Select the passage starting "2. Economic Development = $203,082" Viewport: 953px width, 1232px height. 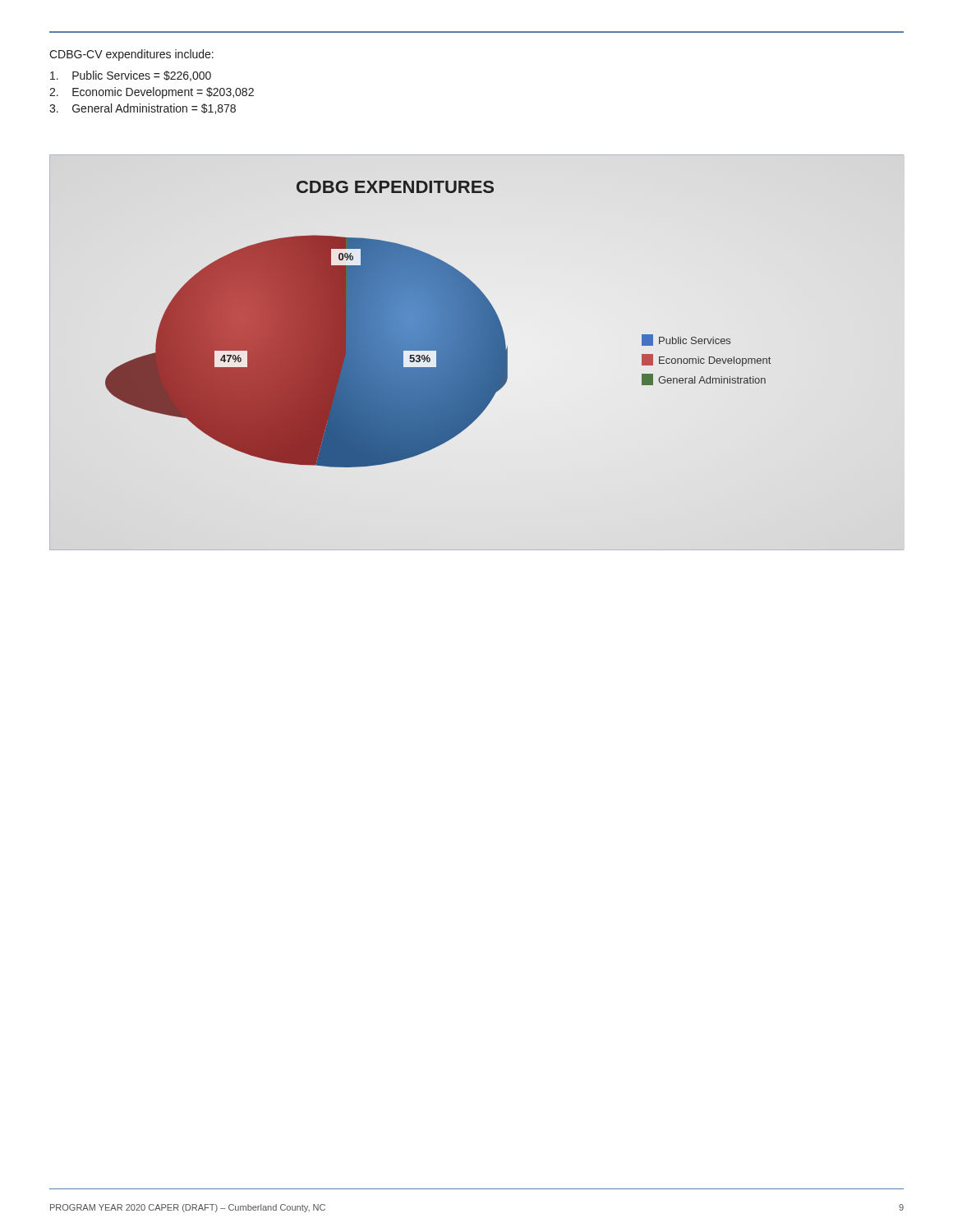152,92
